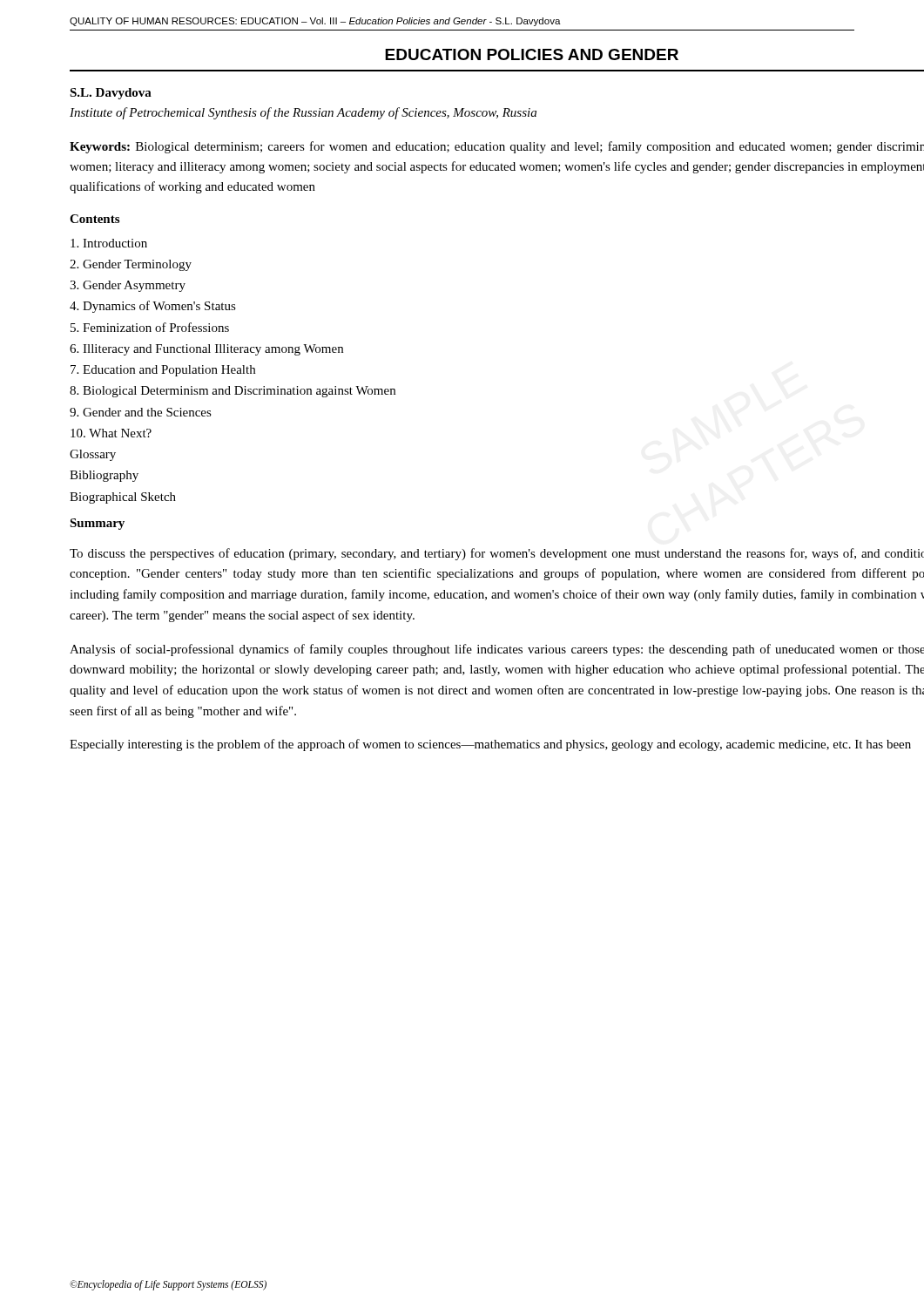Click where it says "3. Gender Asymmetry"
This screenshot has width=924, height=1307.
tap(128, 286)
